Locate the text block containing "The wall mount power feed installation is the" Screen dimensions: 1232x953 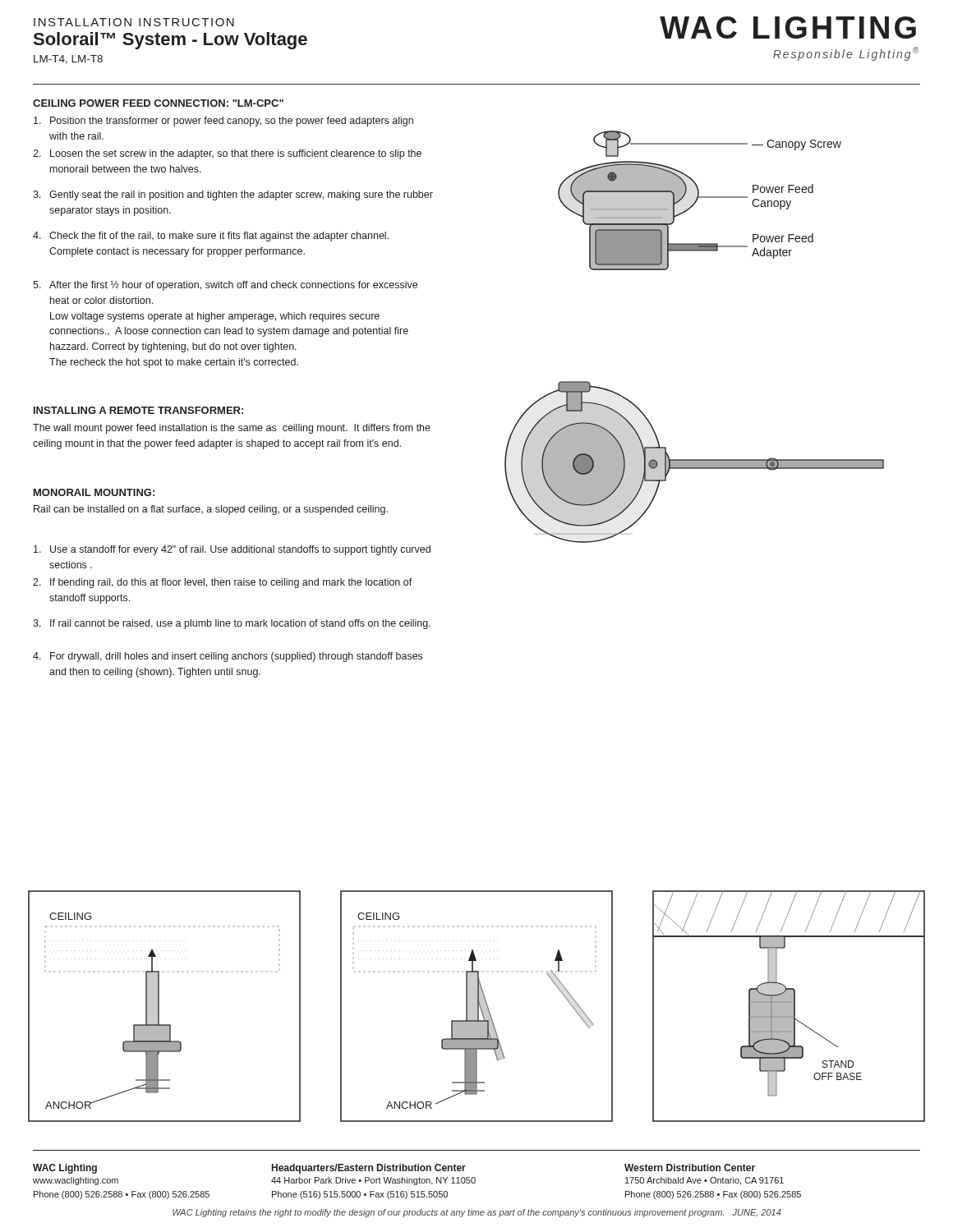point(232,436)
